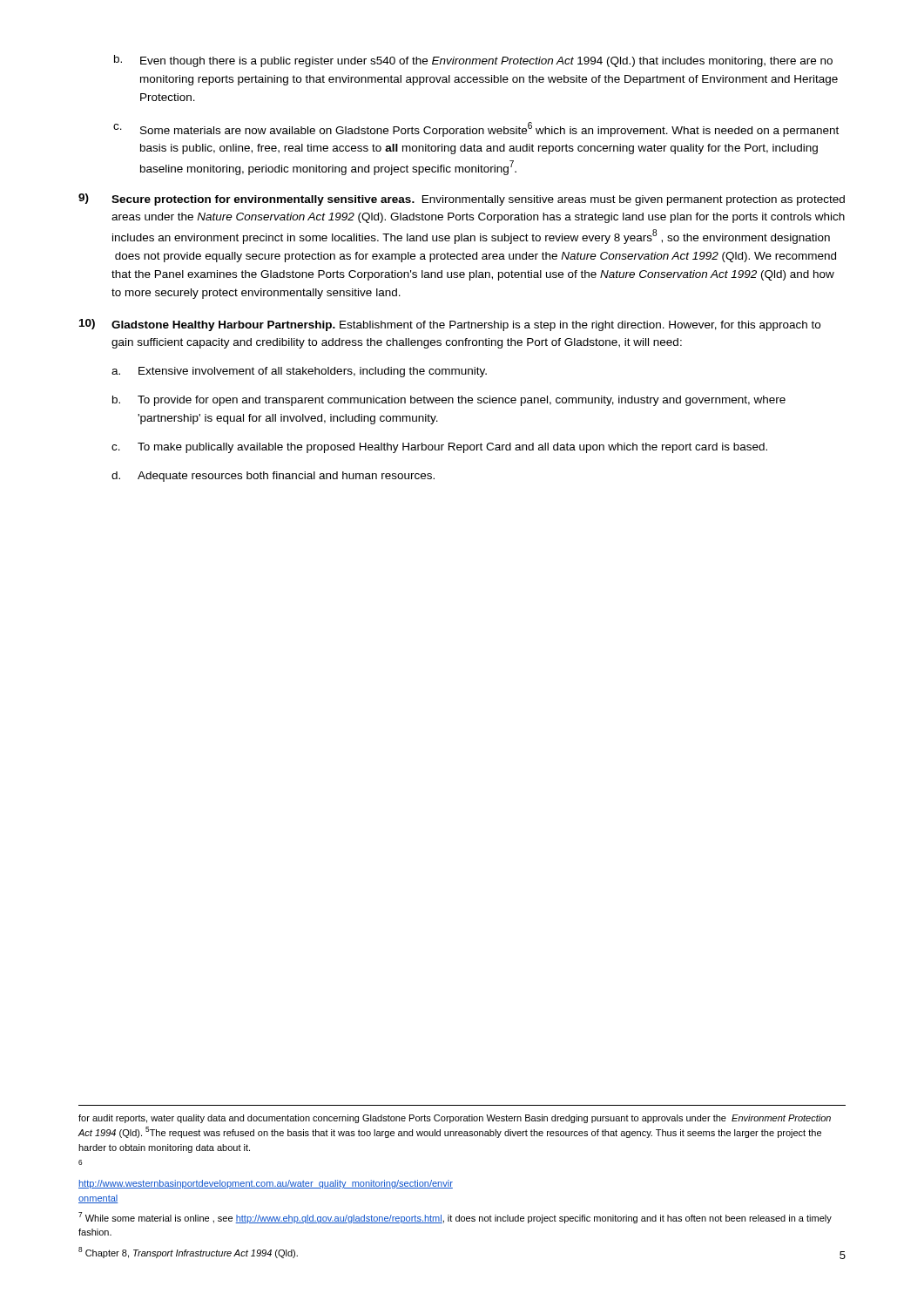Locate the block of text that opens with "9) Secure protection for environmentally"
This screenshot has height=1307, width=924.
pos(462,246)
